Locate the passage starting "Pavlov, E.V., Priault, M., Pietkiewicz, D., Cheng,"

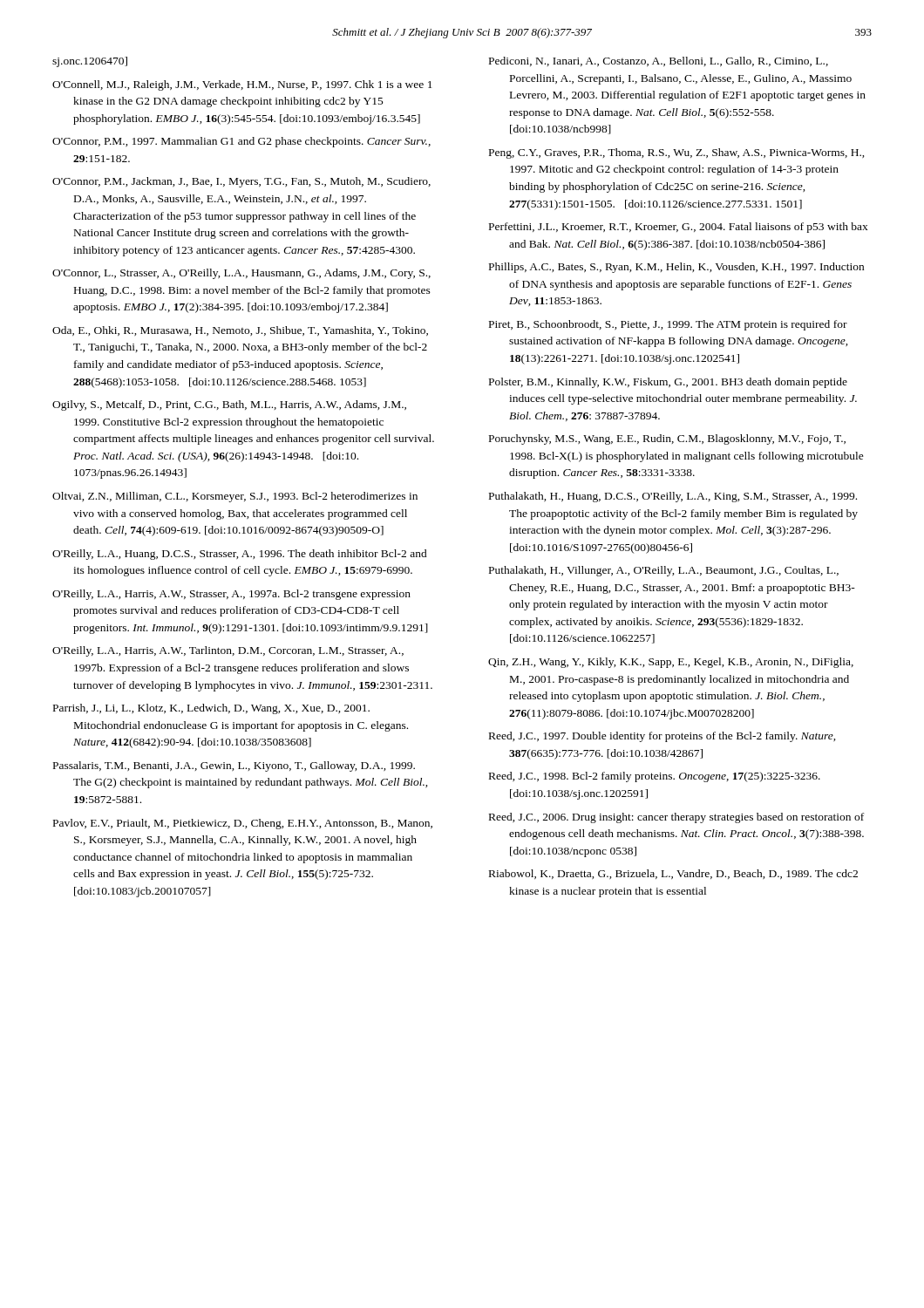coord(243,856)
